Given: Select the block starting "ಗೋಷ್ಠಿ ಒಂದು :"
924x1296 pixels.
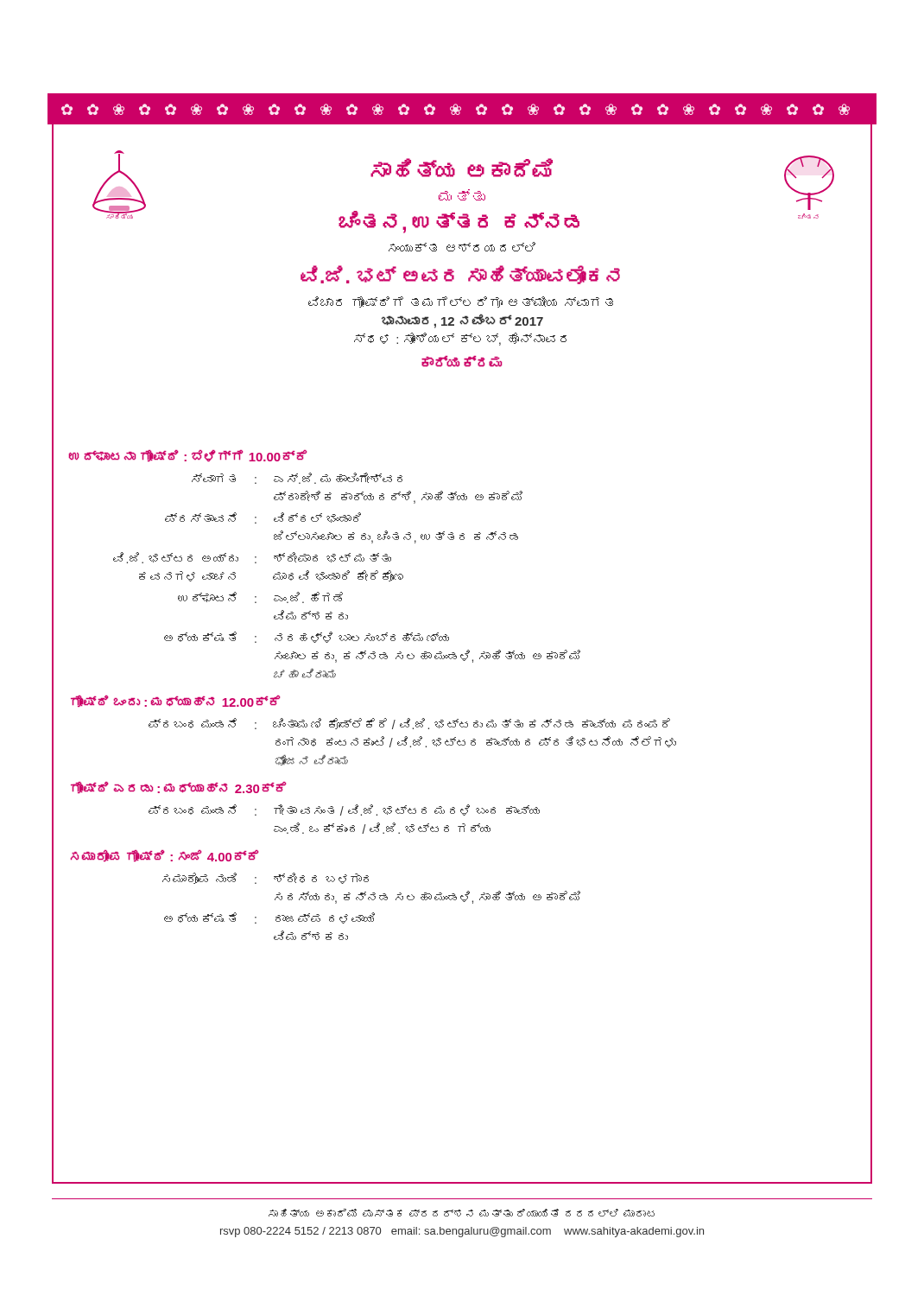Looking at the screenshot, I should pyautogui.click(x=175, y=702).
